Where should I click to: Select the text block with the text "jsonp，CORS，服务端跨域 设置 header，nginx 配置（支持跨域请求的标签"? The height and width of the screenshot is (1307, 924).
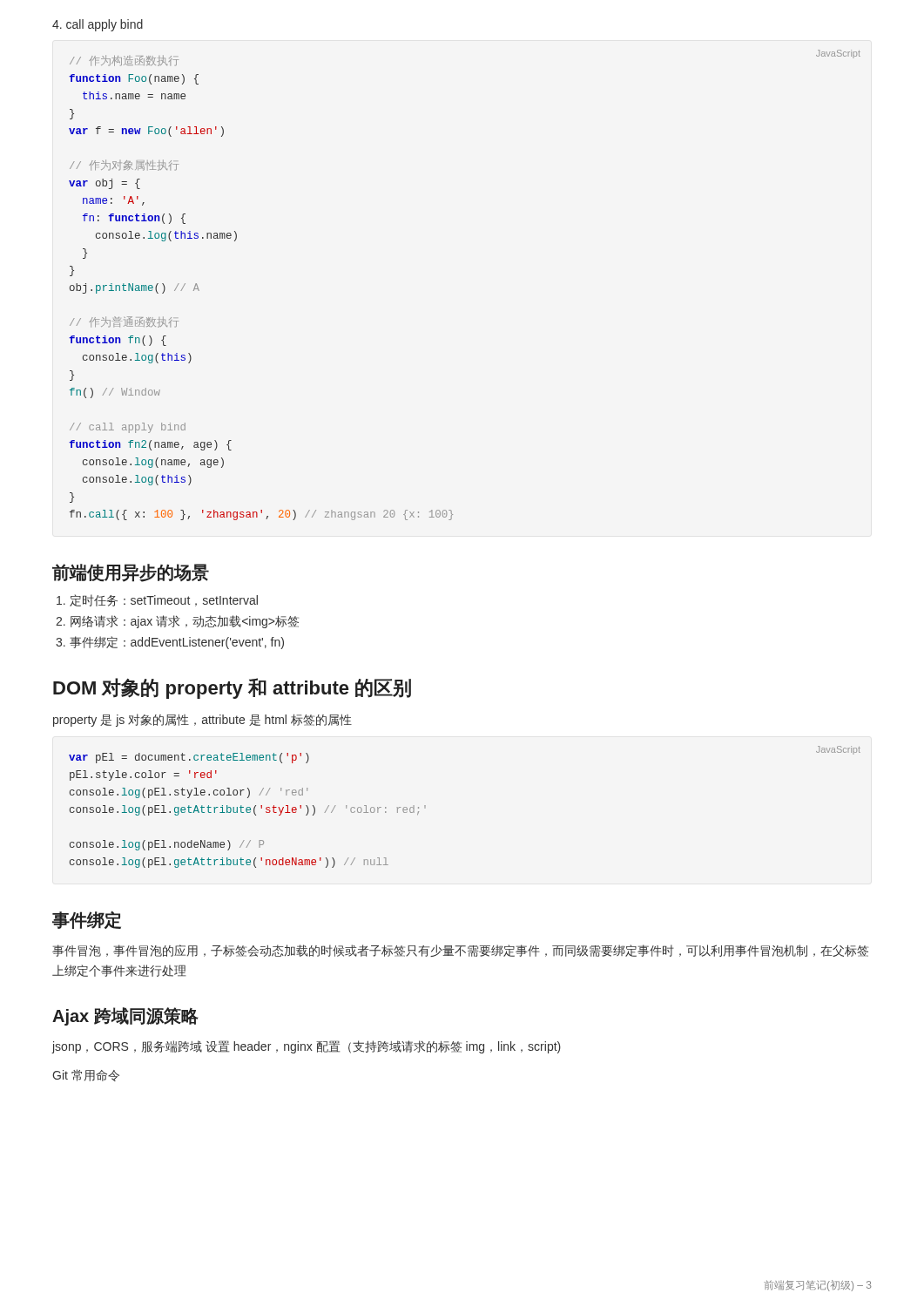tap(307, 1047)
